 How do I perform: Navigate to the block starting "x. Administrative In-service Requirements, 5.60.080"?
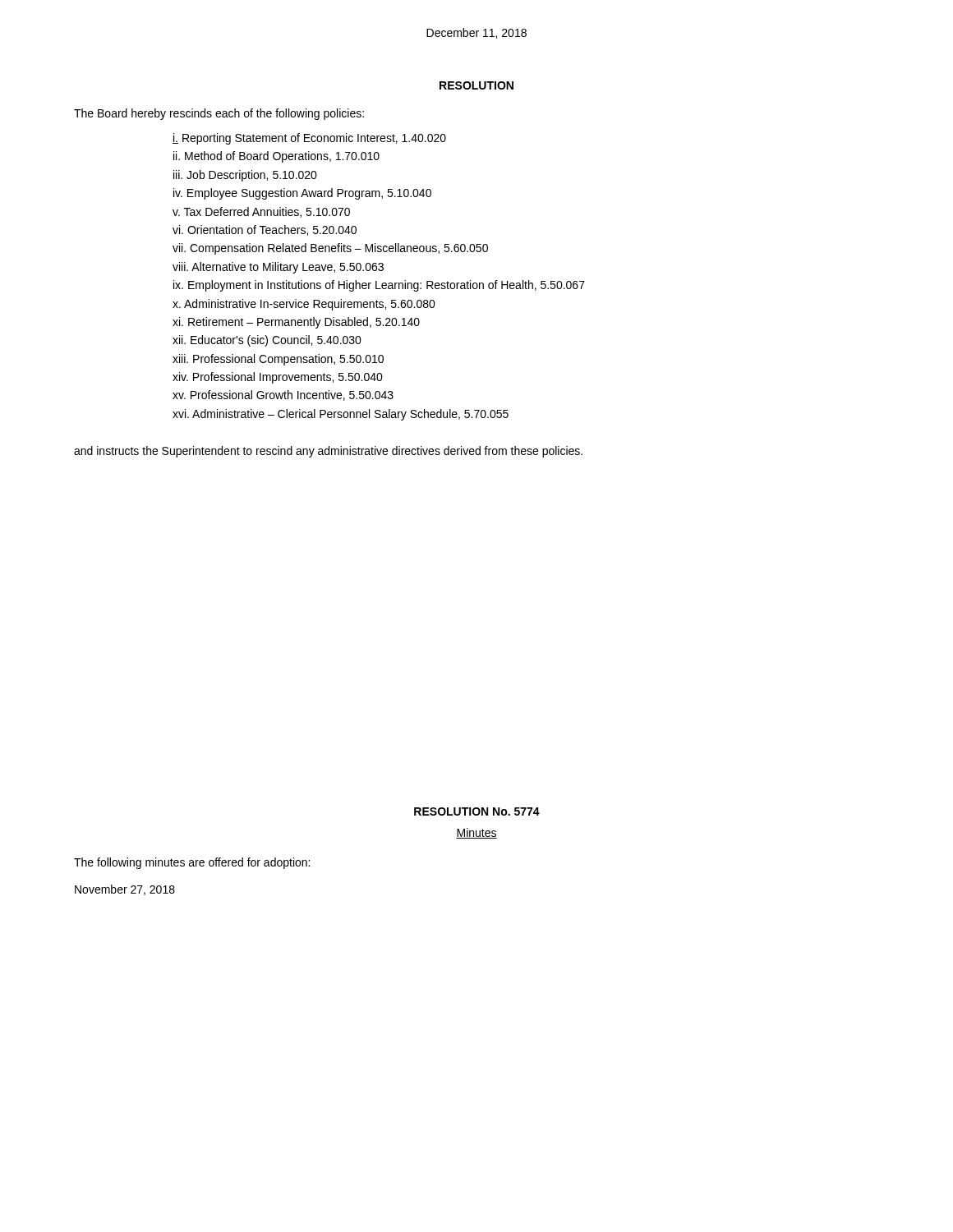tap(304, 304)
